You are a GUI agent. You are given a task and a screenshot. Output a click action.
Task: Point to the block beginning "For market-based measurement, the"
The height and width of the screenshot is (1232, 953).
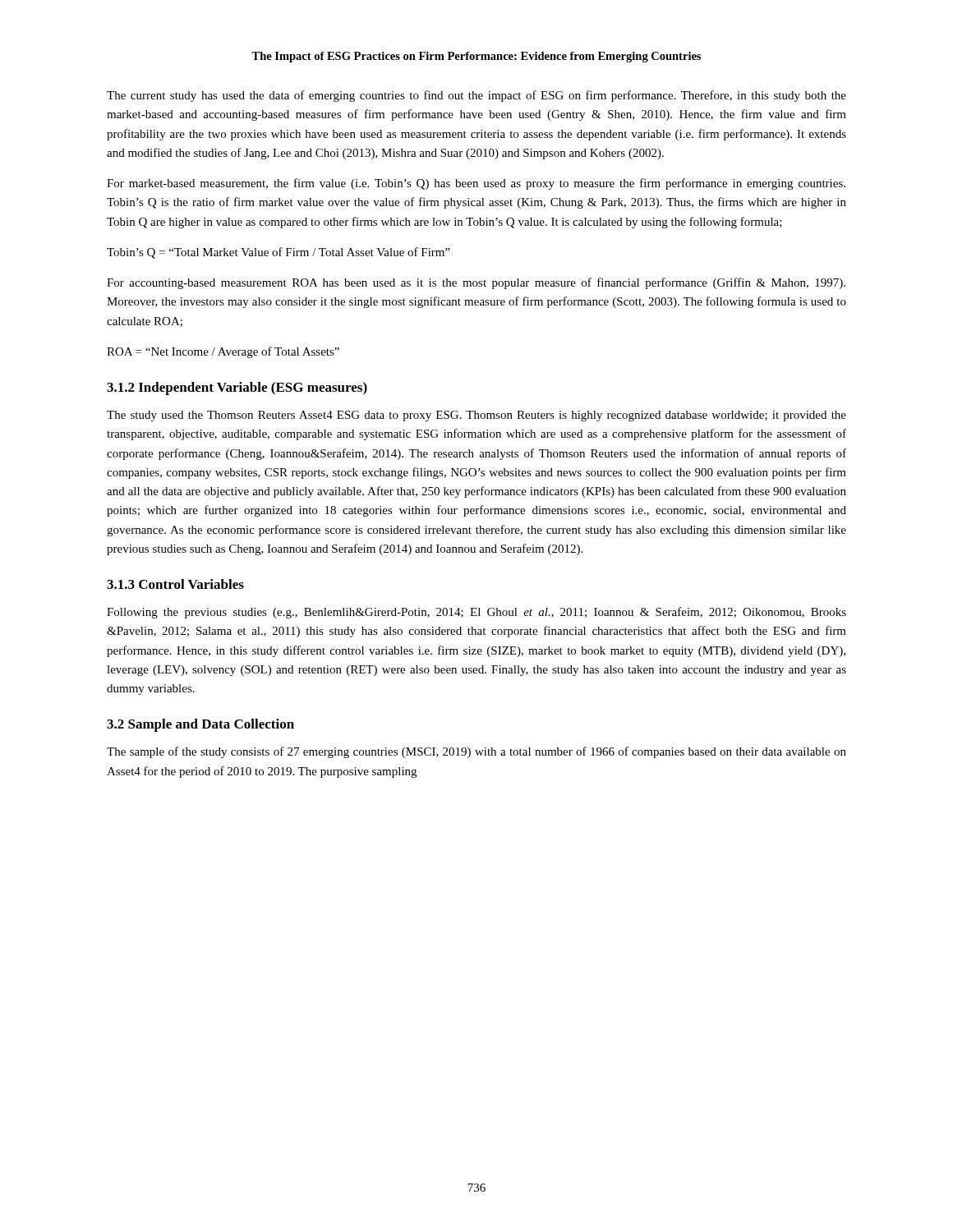tap(476, 202)
